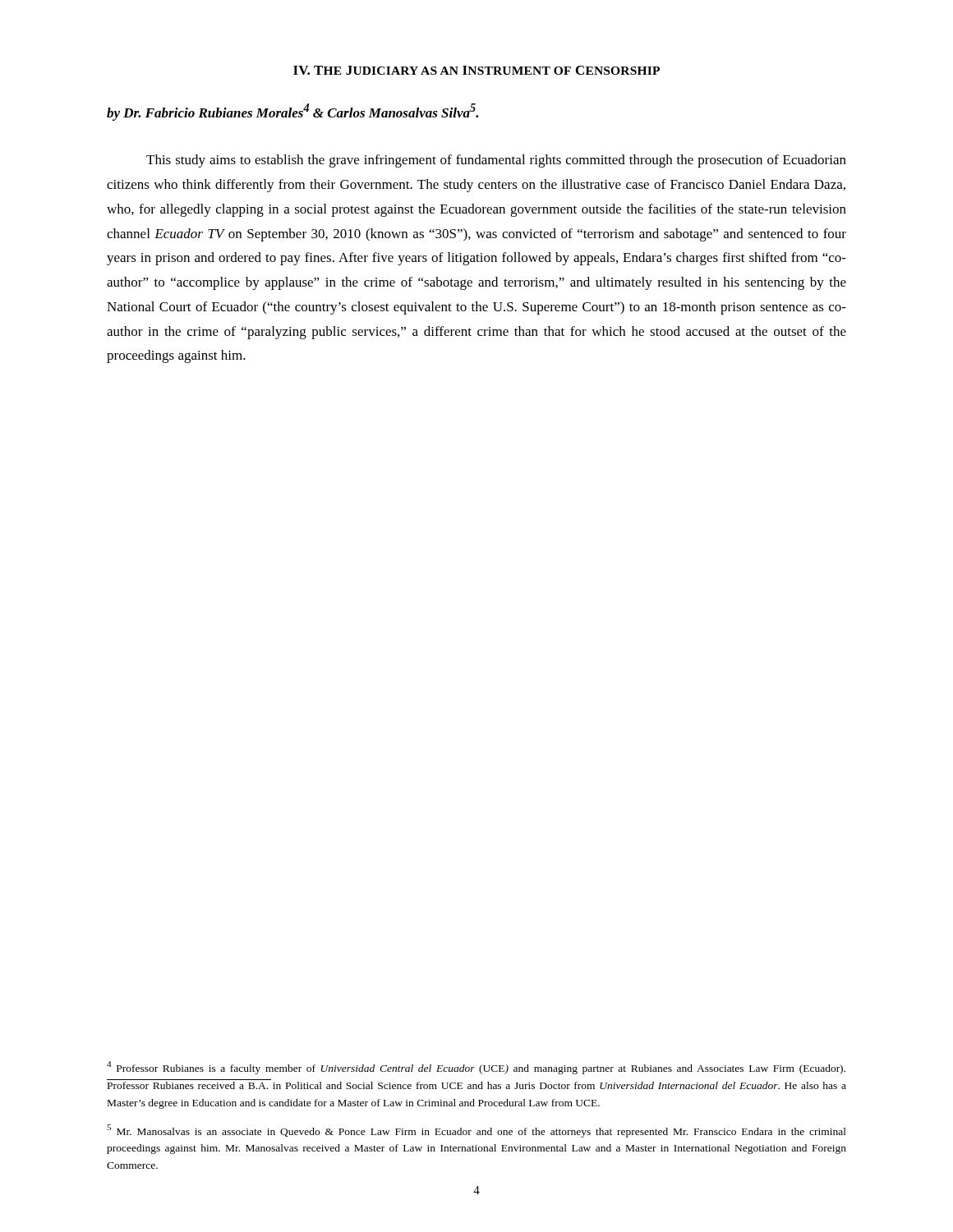Click on the text starting "by Dr. Fabricio Rubianes Morales4 &"
The image size is (953, 1232).
coord(293,111)
